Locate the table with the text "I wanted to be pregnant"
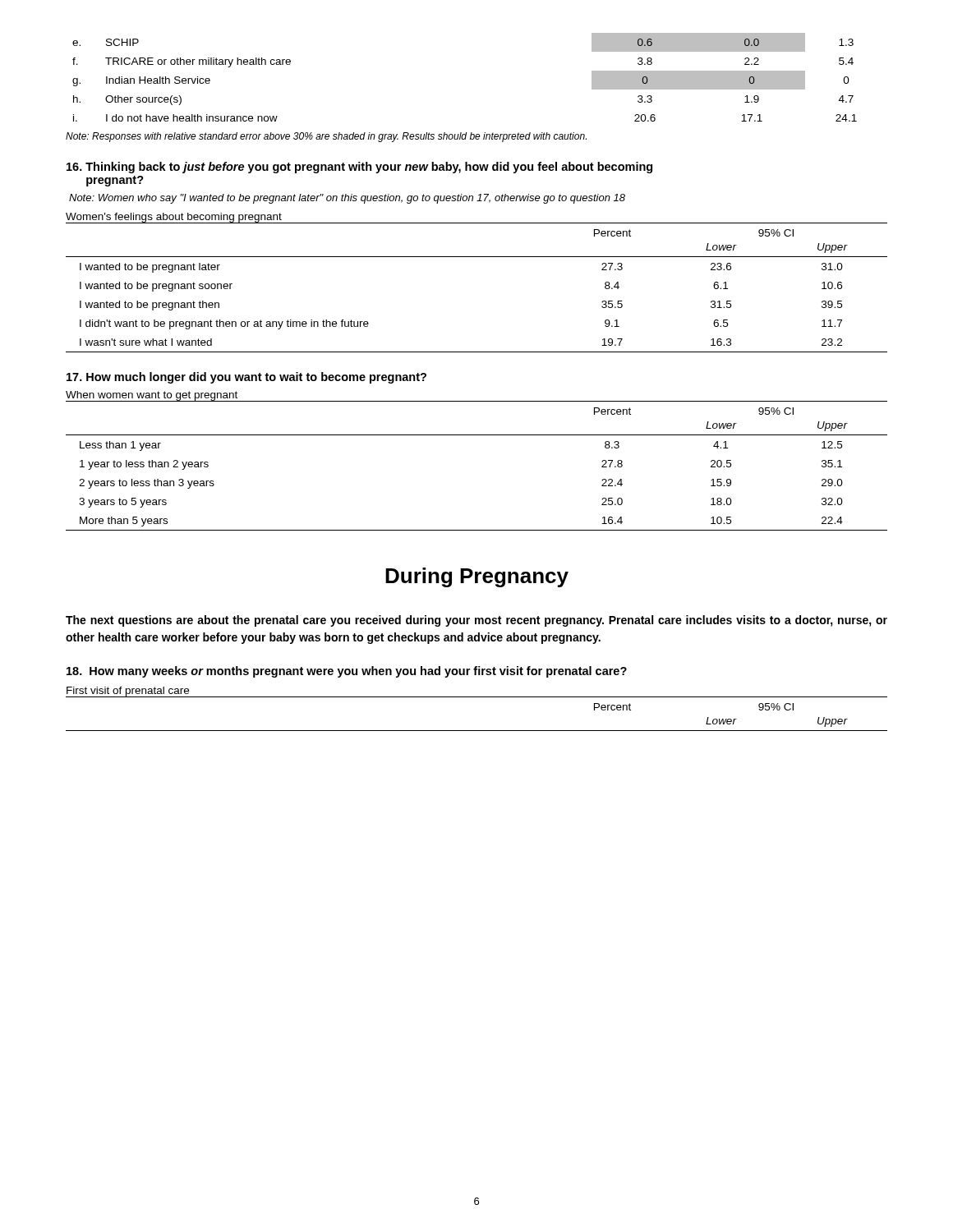This screenshot has width=953, height=1232. click(476, 287)
